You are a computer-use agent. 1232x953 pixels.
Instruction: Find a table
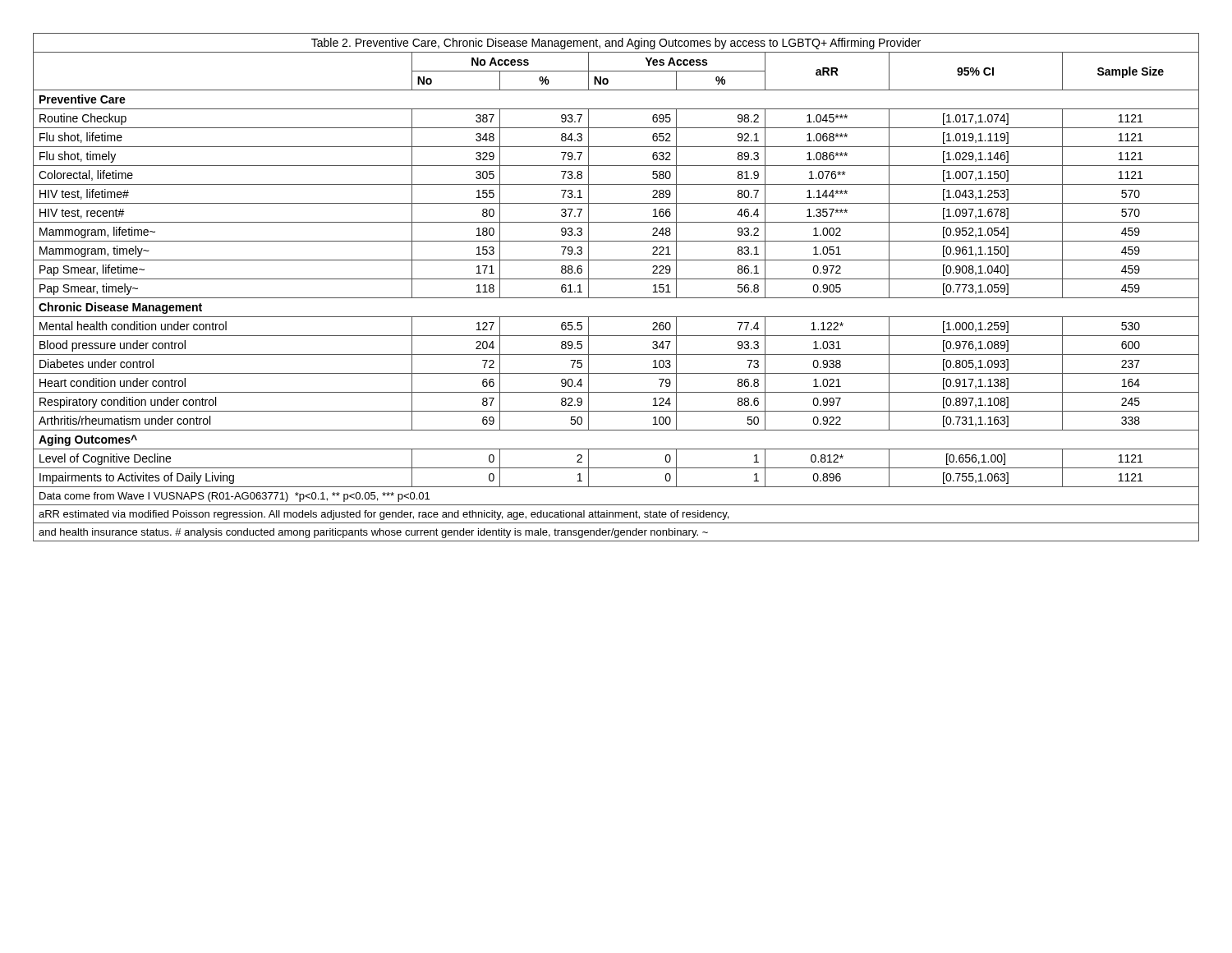(616, 287)
